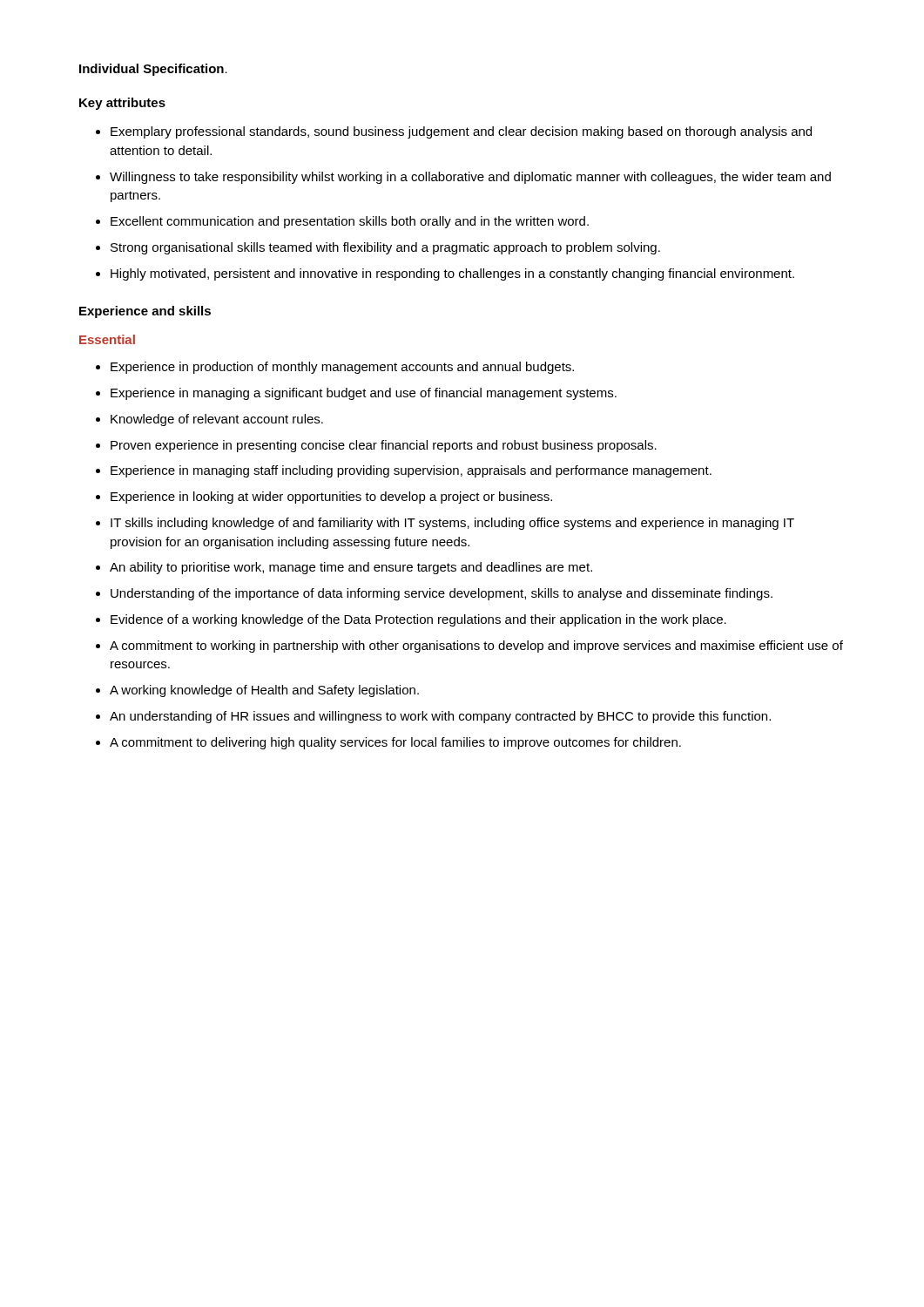
Task: Locate the list item containing "An ability to prioritise work, manage time"
Action: point(352,567)
